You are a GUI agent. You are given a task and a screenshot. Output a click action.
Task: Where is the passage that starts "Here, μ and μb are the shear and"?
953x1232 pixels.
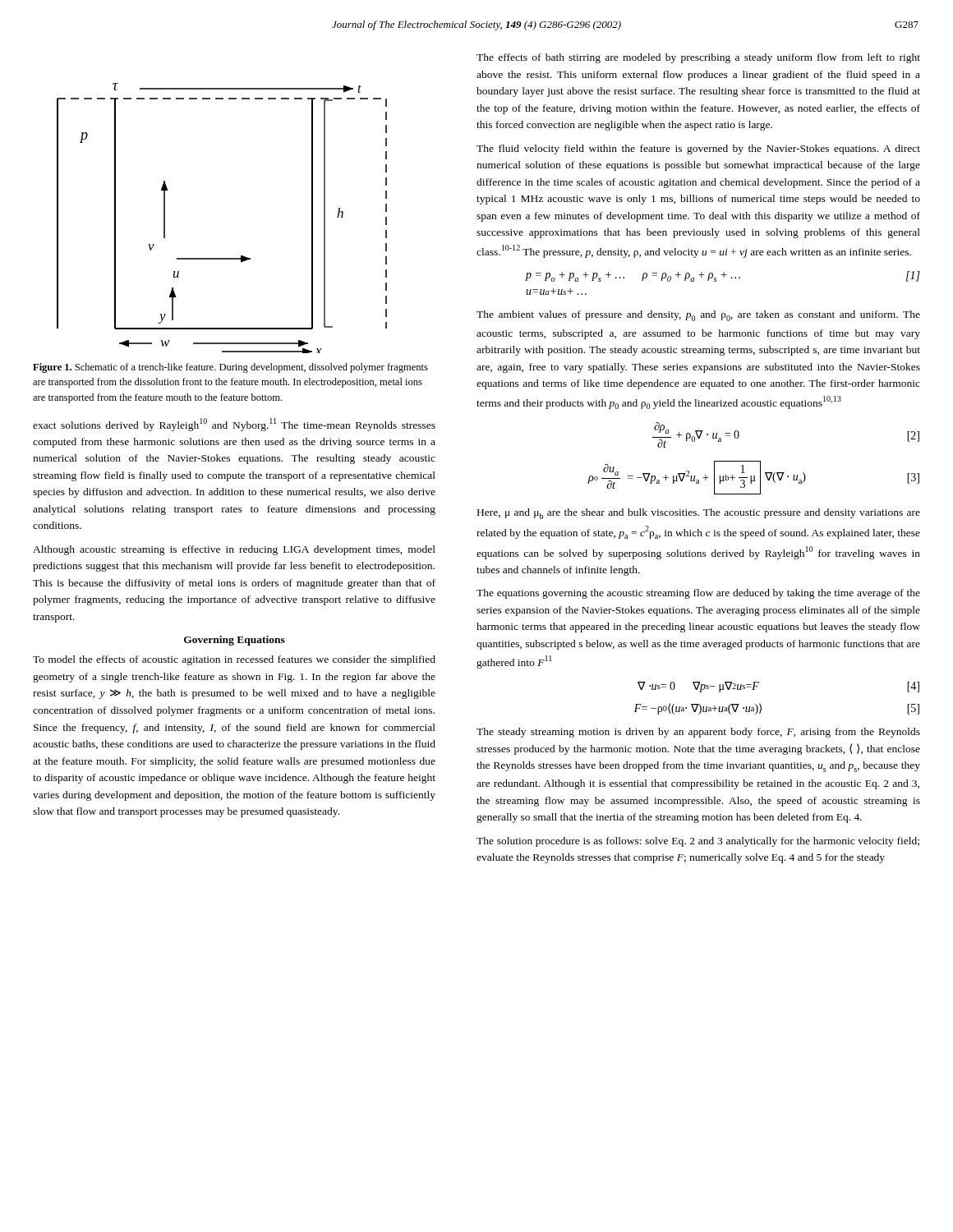click(698, 541)
